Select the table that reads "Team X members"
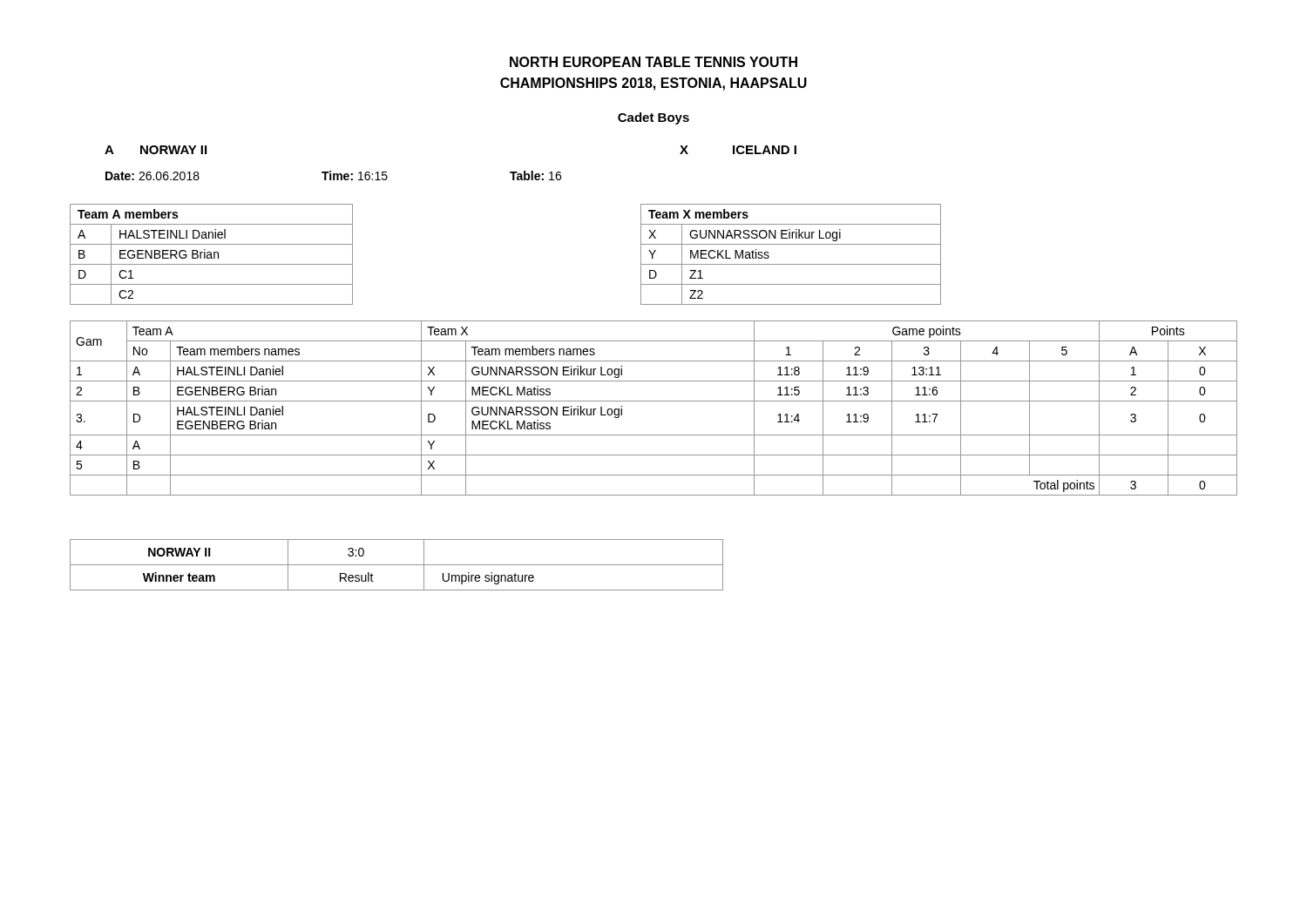 click(x=791, y=254)
